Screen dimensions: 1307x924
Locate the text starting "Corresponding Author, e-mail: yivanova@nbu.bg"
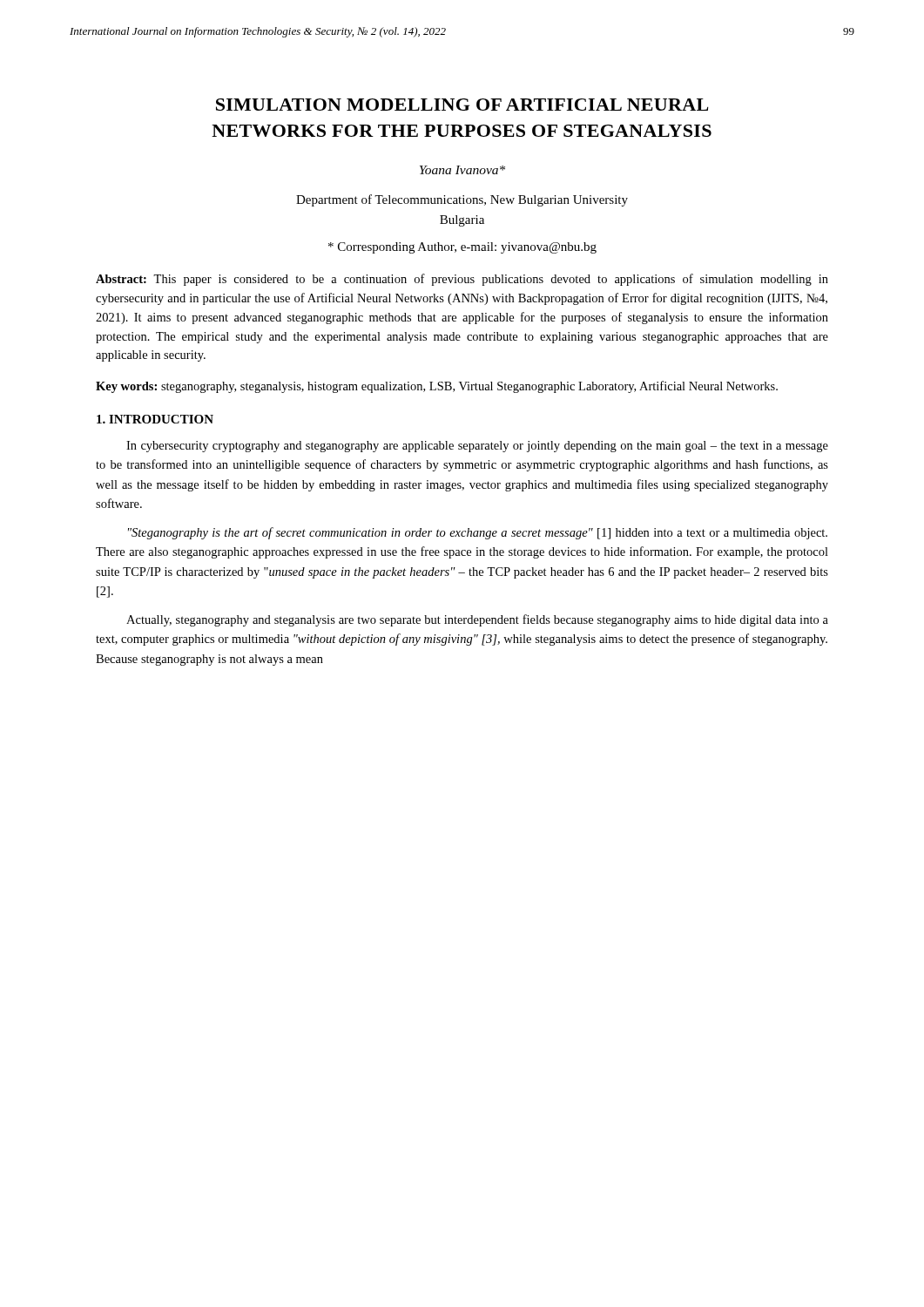[462, 247]
